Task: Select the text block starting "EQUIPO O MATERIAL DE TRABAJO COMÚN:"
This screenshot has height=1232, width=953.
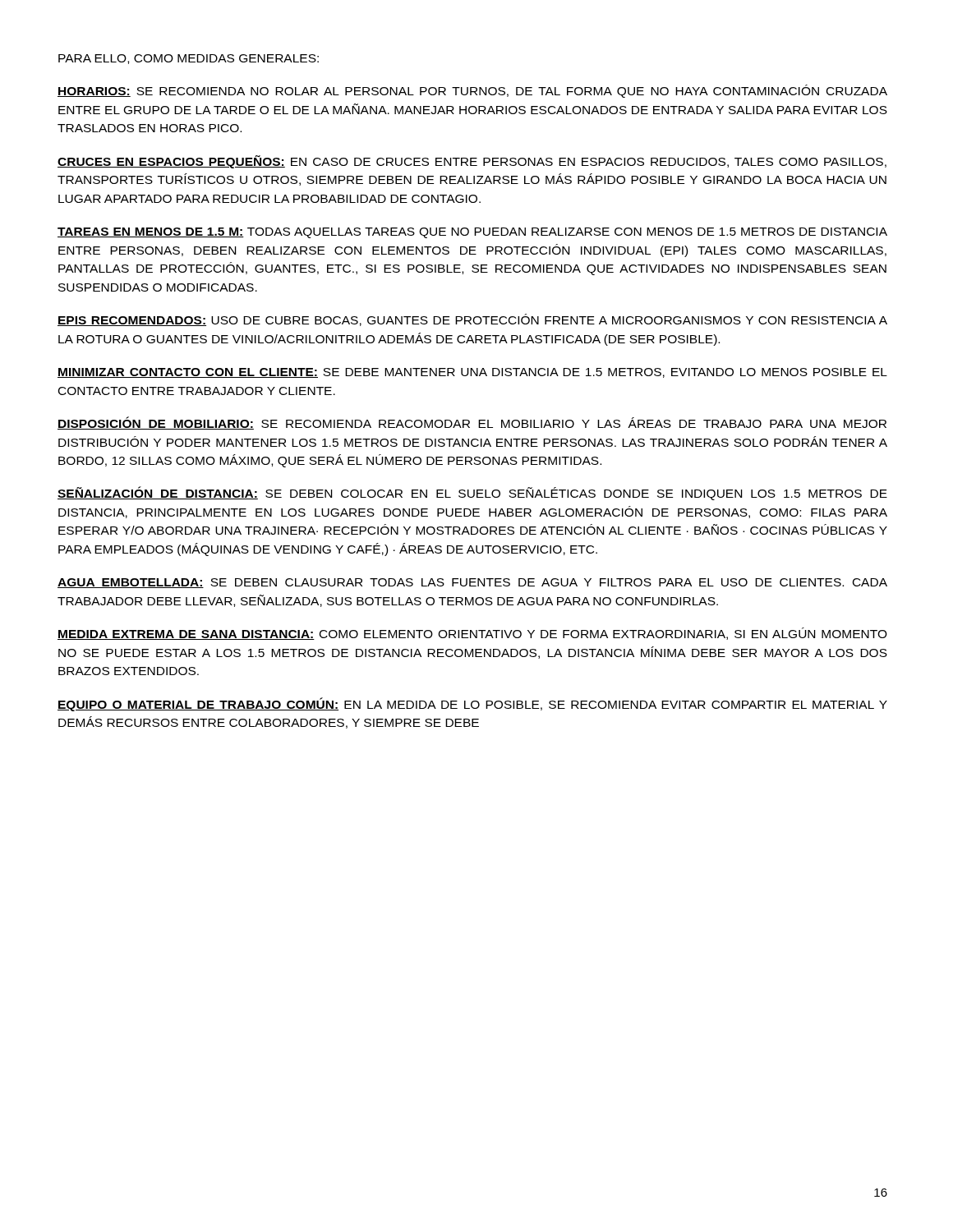Action: (472, 713)
